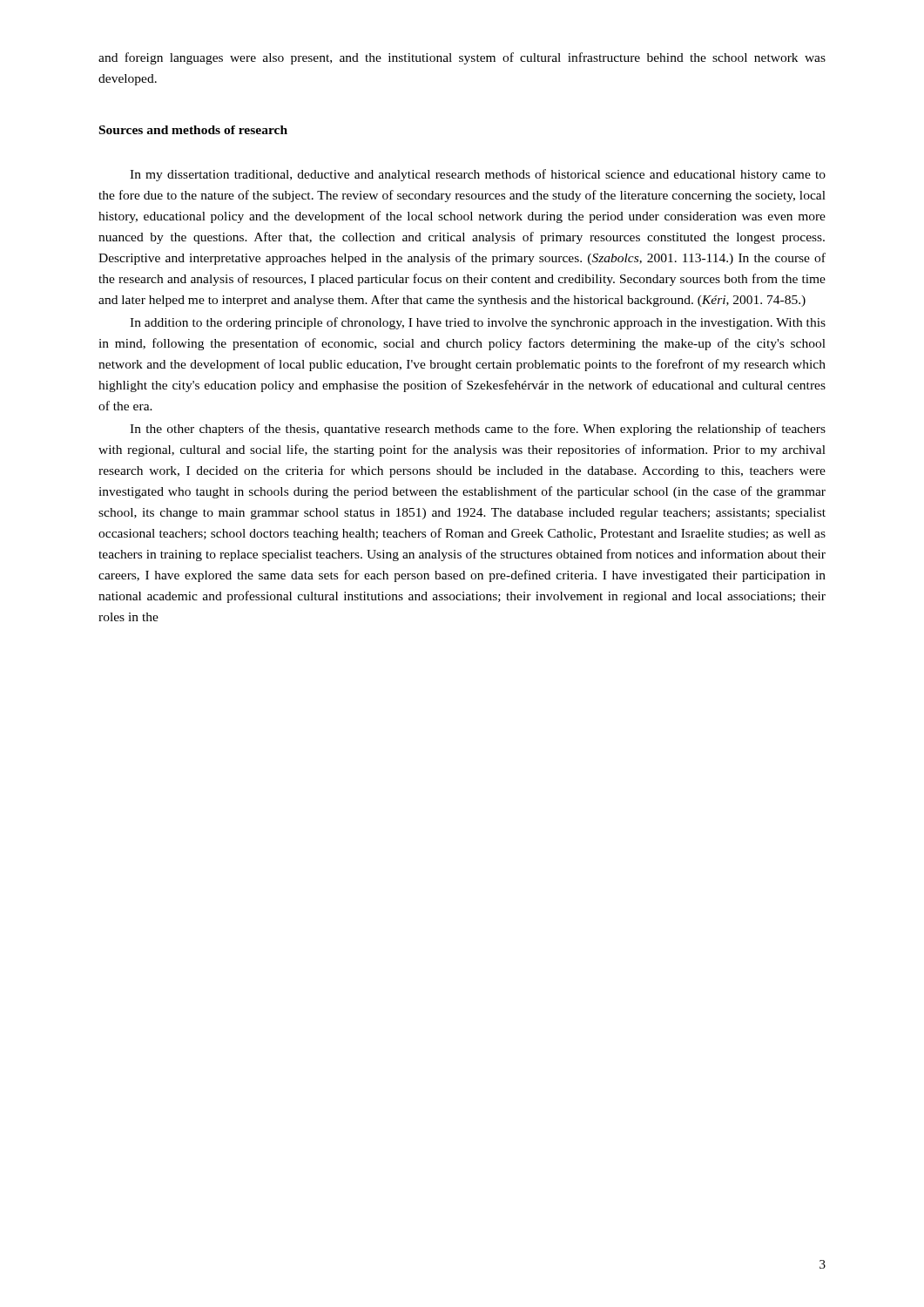Screen dimensions: 1307x924
Task: Navigate to the block starting "In addition to the ordering principle of"
Action: pos(462,364)
